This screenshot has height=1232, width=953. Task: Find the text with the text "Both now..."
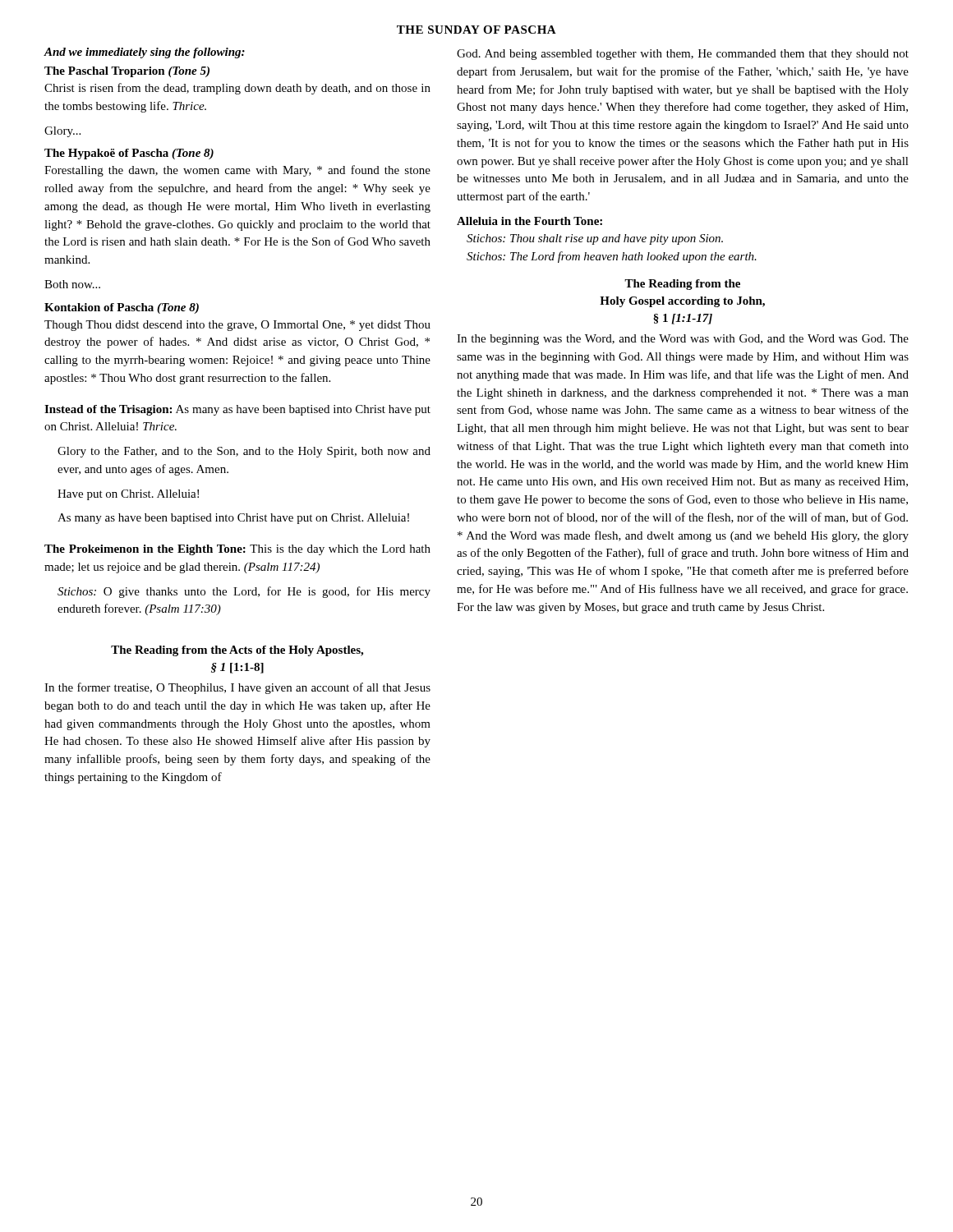point(73,284)
